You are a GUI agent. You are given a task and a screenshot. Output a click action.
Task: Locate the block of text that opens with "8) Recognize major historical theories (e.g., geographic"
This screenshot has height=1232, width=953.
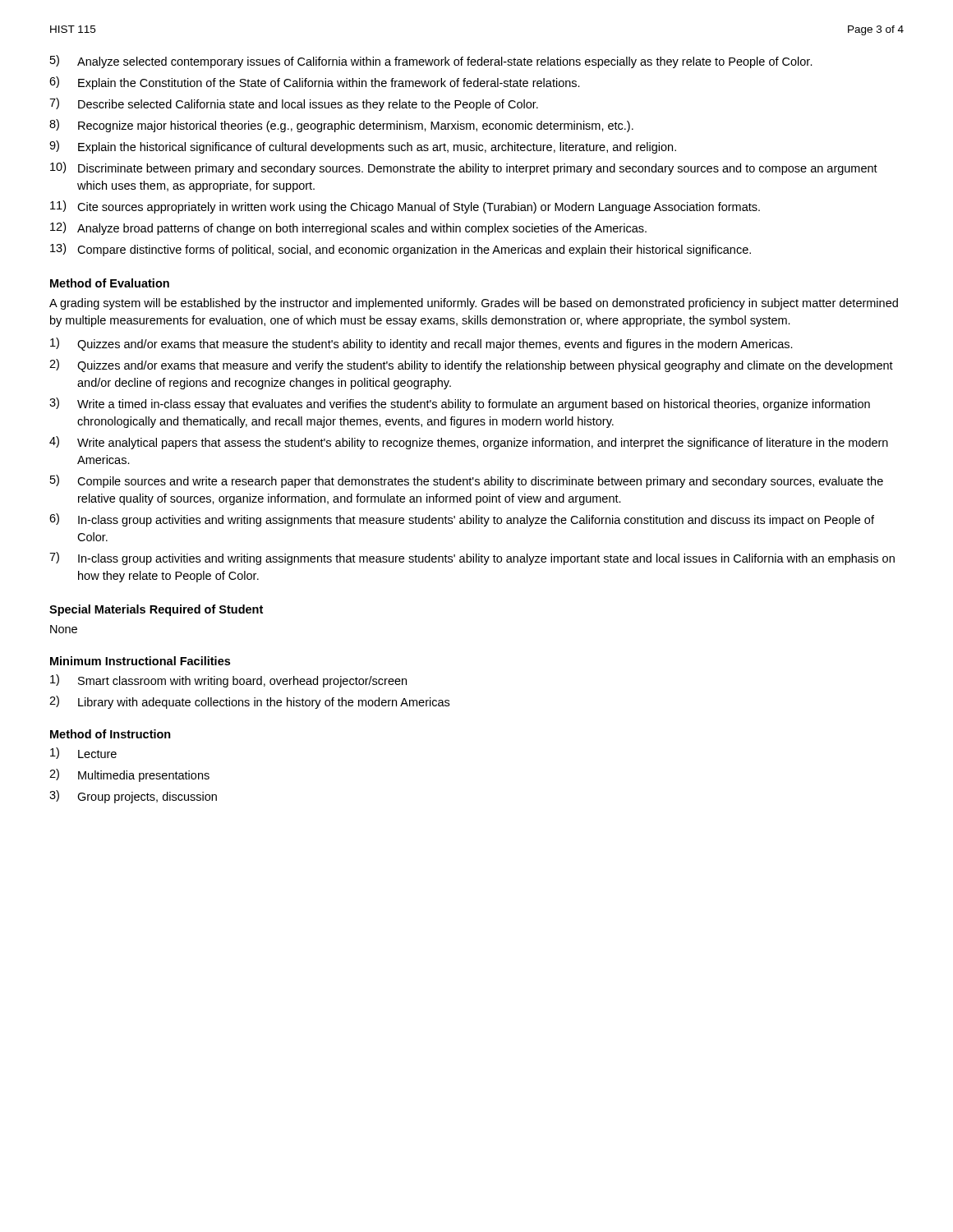tap(476, 126)
